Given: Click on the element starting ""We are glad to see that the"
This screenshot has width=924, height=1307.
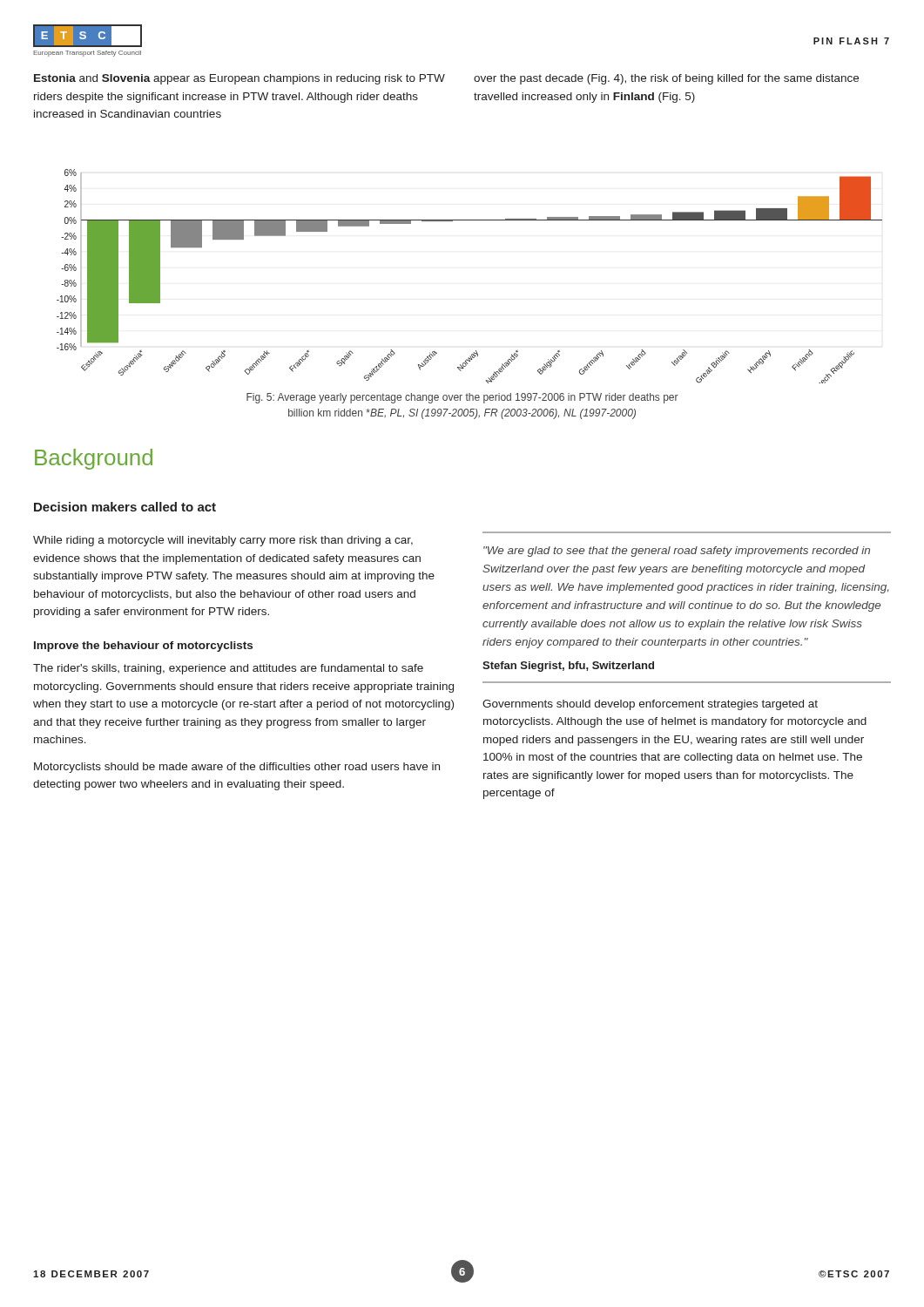Looking at the screenshot, I should (687, 609).
